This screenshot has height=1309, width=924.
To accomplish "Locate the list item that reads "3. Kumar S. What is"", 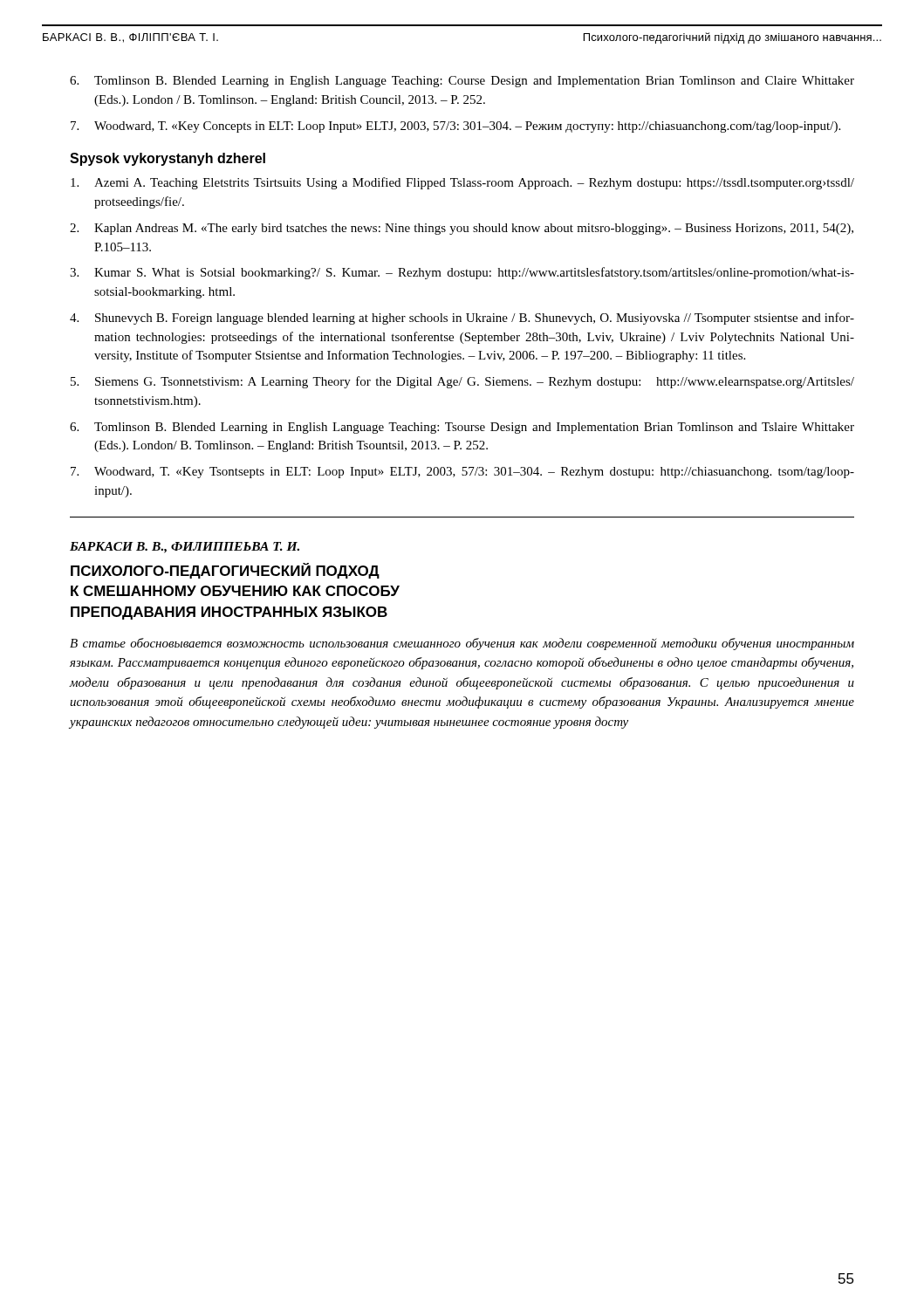I will point(462,283).
